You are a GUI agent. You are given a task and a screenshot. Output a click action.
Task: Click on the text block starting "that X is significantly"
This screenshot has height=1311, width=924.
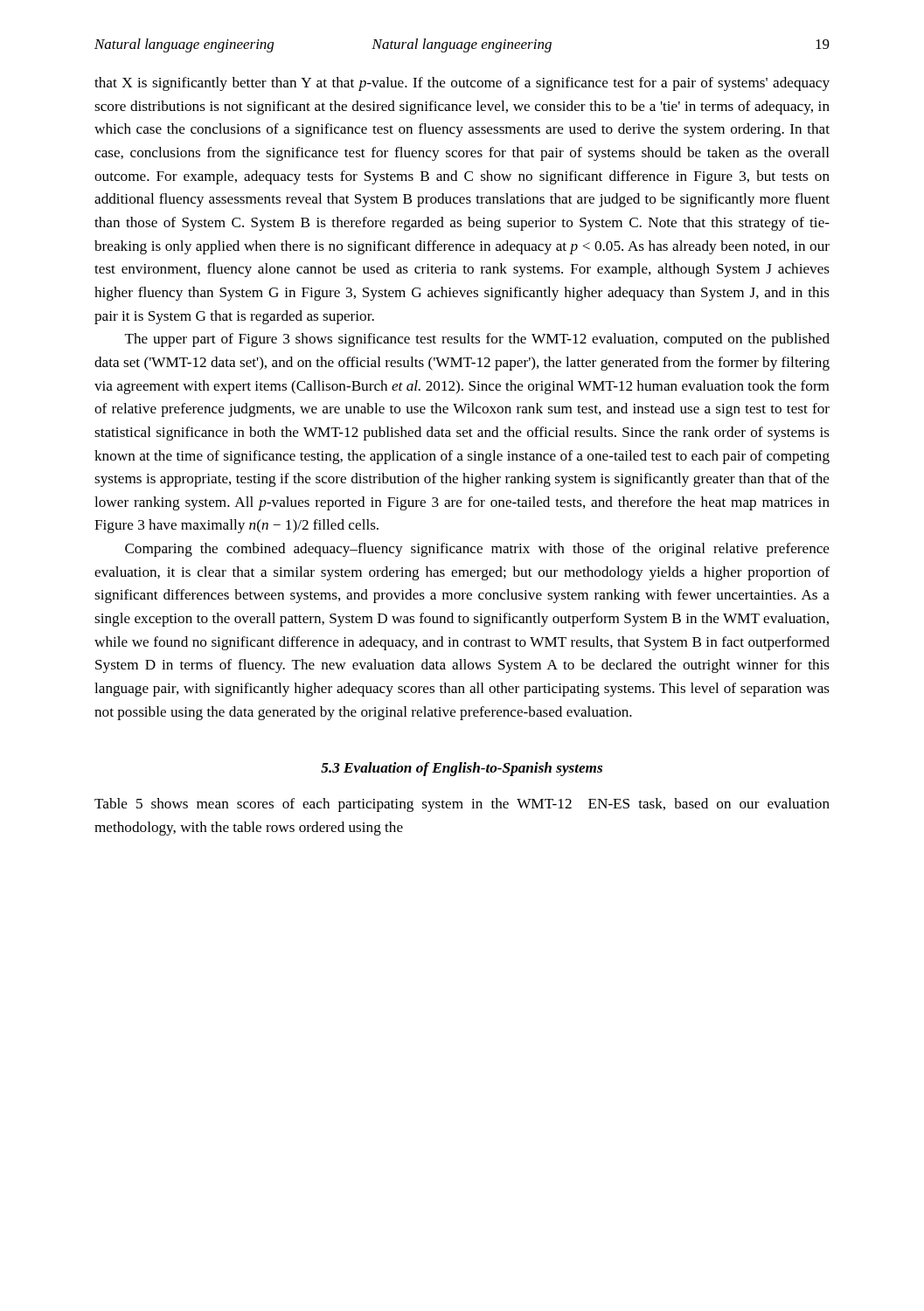click(x=462, y=199)
